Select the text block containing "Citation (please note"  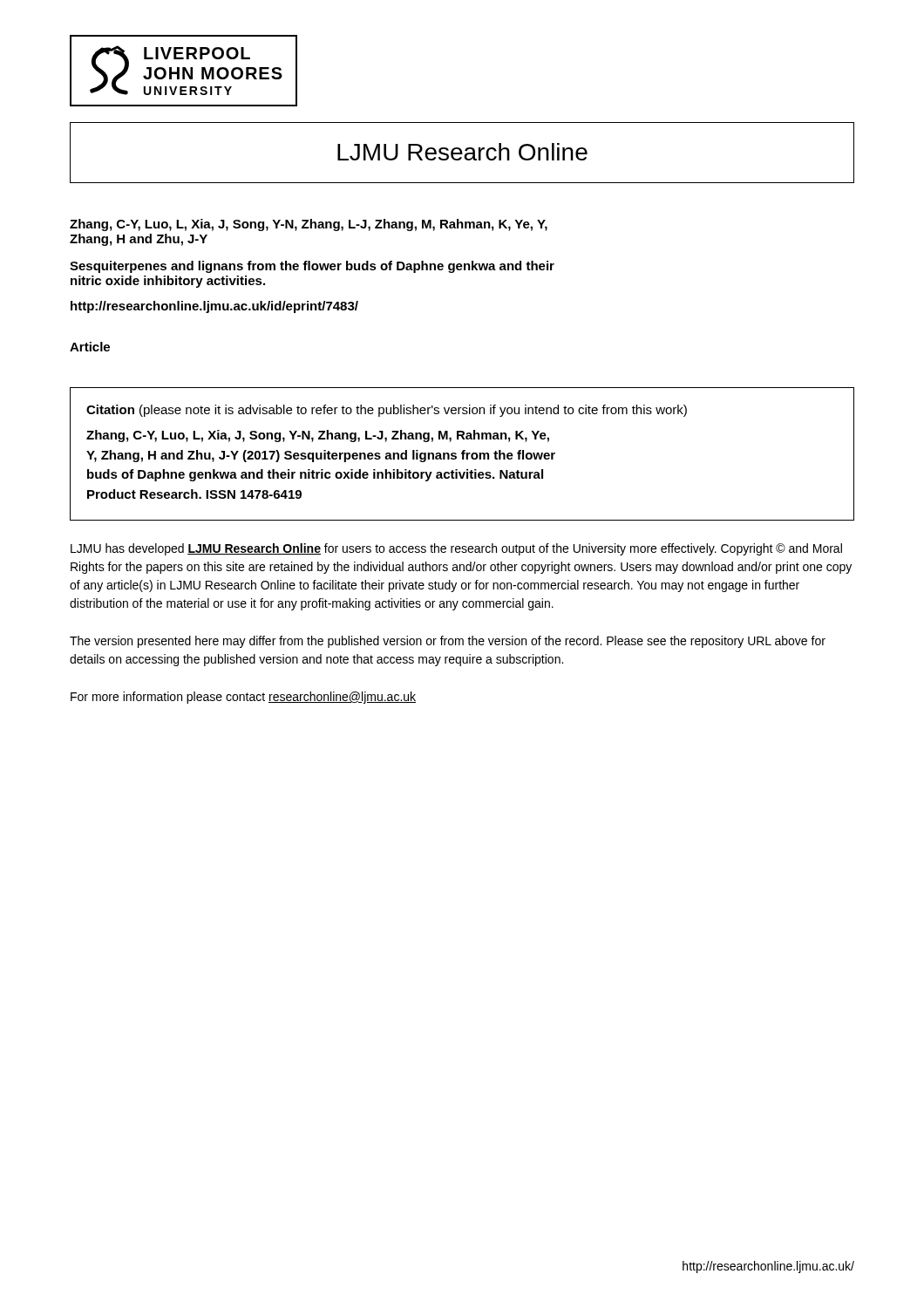462,453
